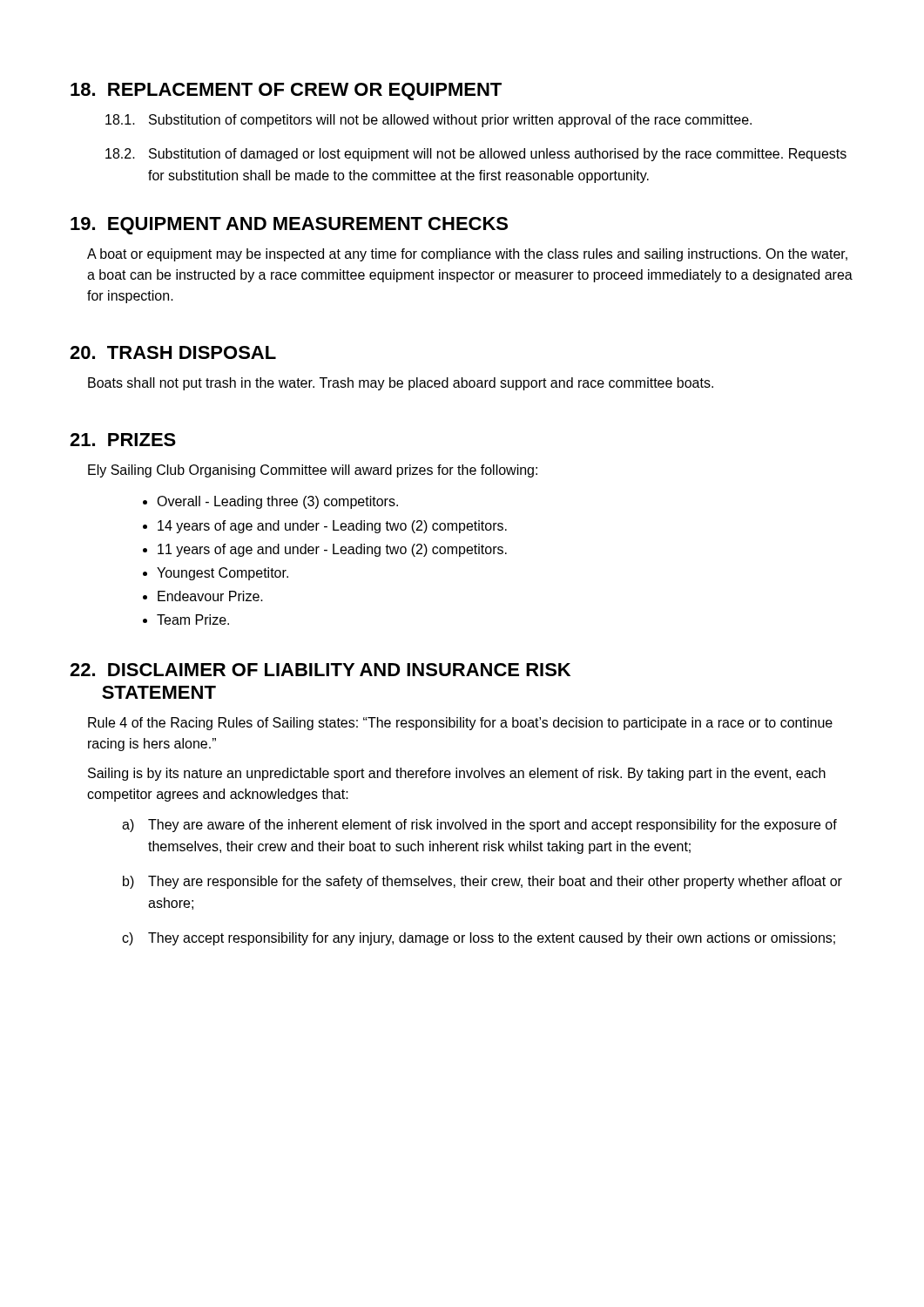Point to the section header beginning "18. REPLACEMENT OF"
Viewport: 924px width, 1307px height.
point(286,89)
